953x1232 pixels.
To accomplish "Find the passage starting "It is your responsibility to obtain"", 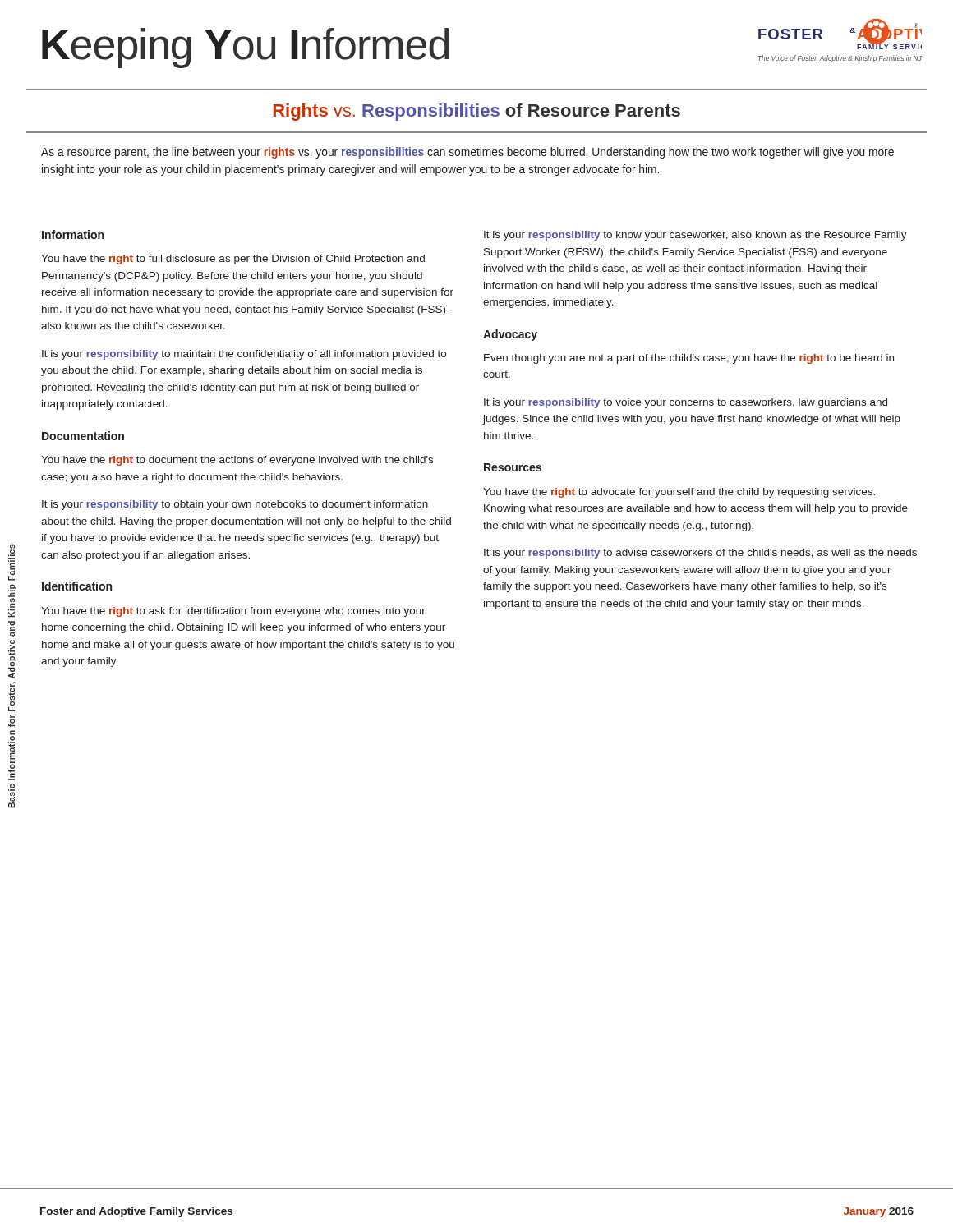I will (246, 529).
